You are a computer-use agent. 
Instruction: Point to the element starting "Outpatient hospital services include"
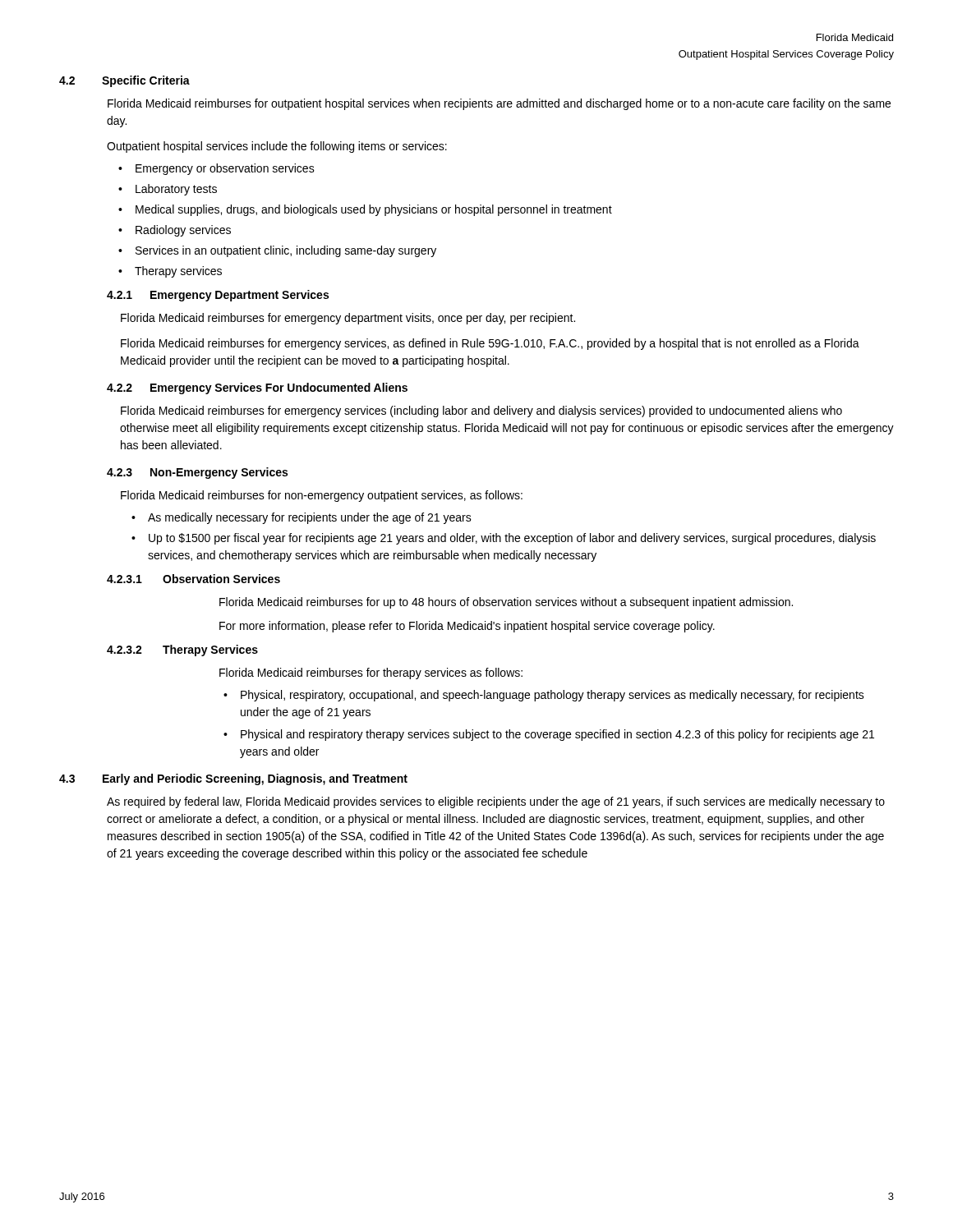[277, 146]
